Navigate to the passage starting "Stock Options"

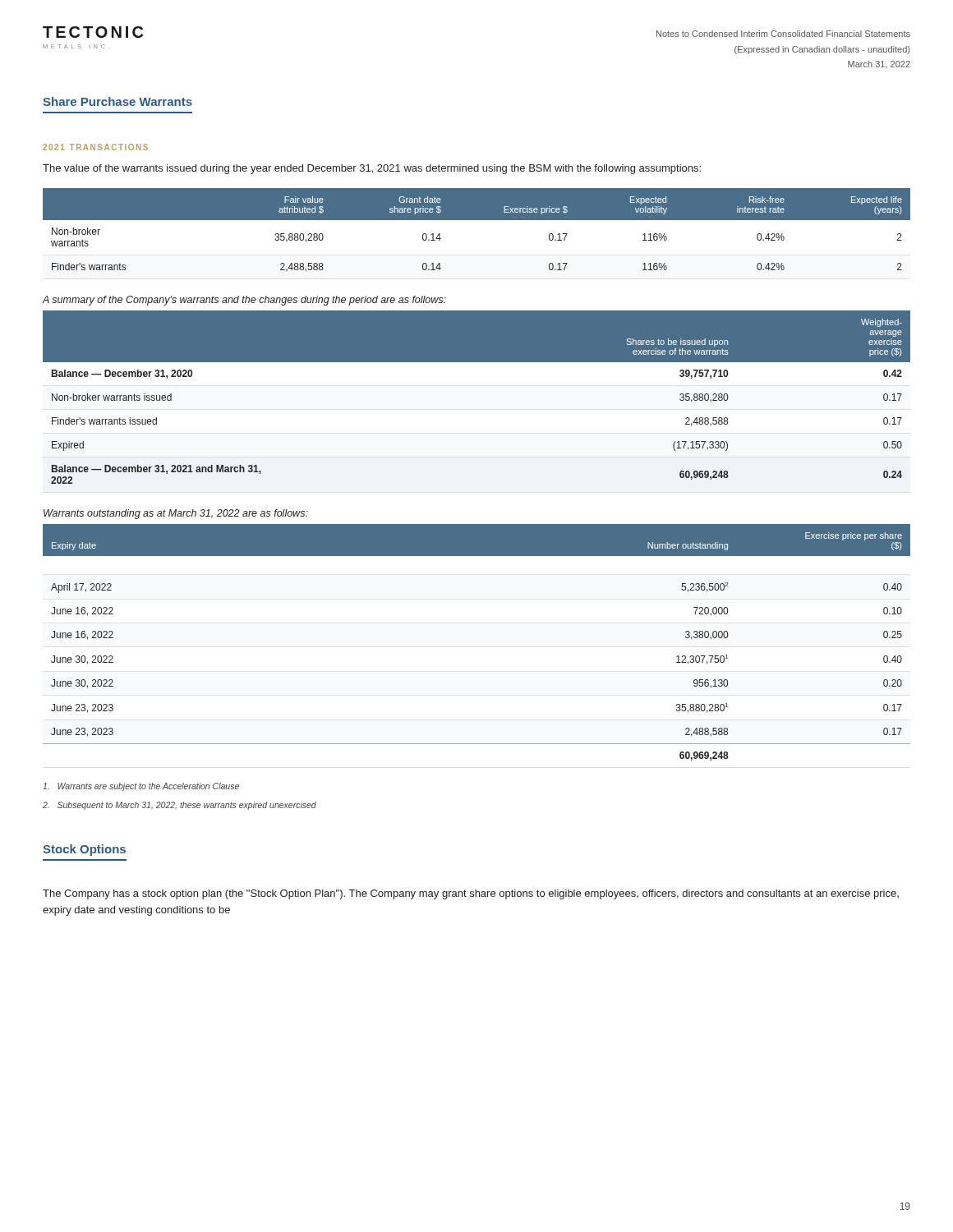click(84, 851)
